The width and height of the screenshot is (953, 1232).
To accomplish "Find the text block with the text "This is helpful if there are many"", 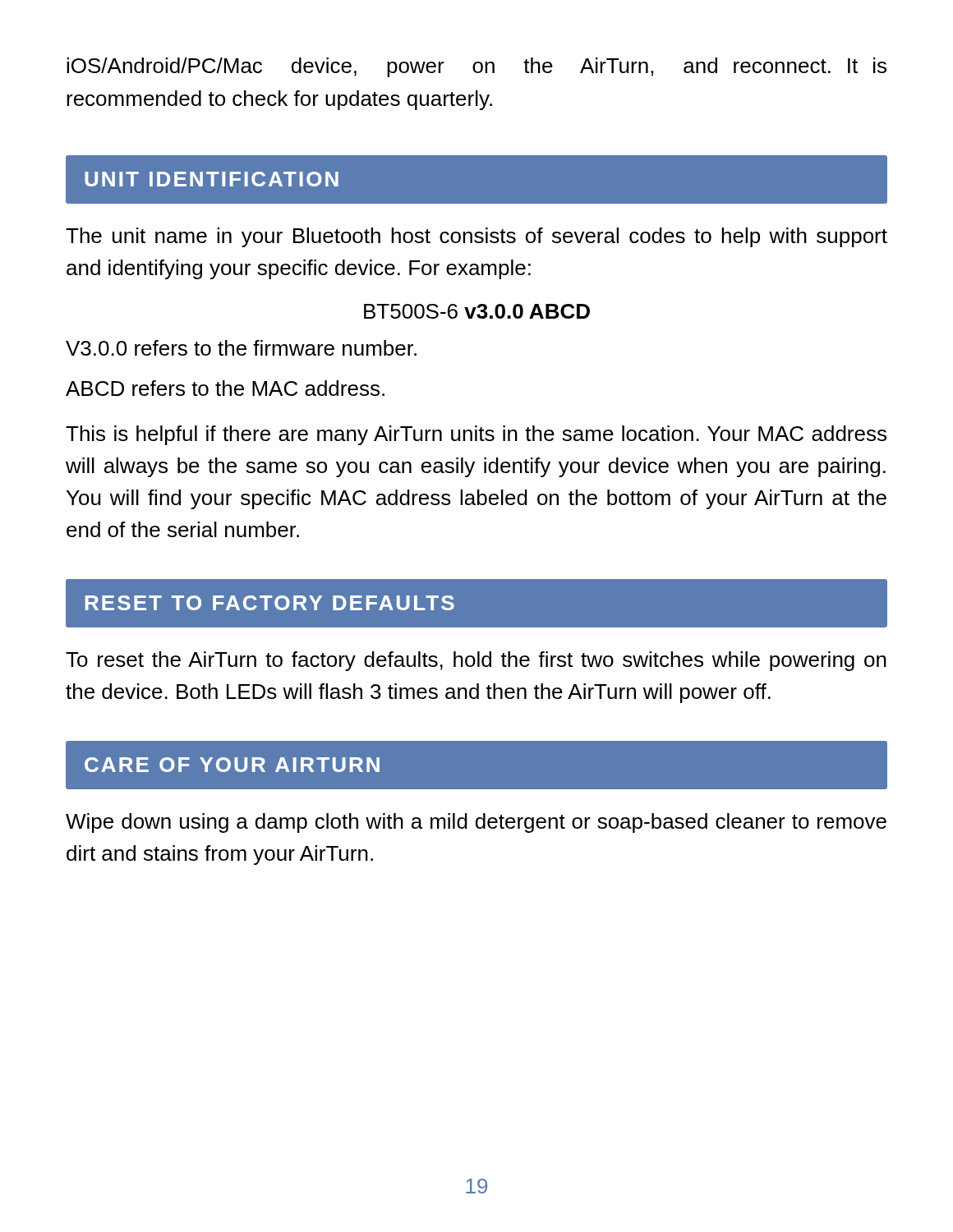I will 476,481.
